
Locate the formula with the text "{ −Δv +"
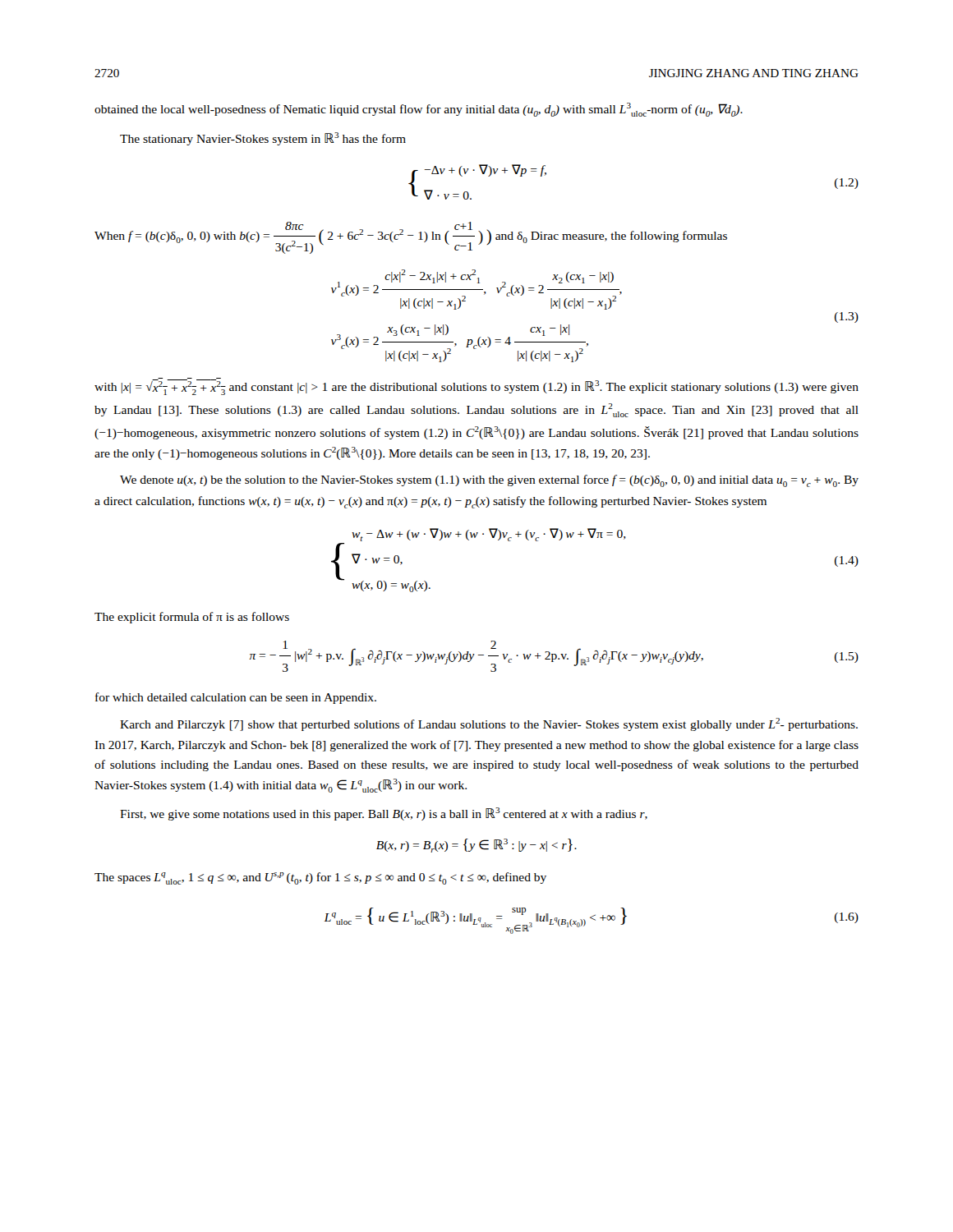(465, 174)
